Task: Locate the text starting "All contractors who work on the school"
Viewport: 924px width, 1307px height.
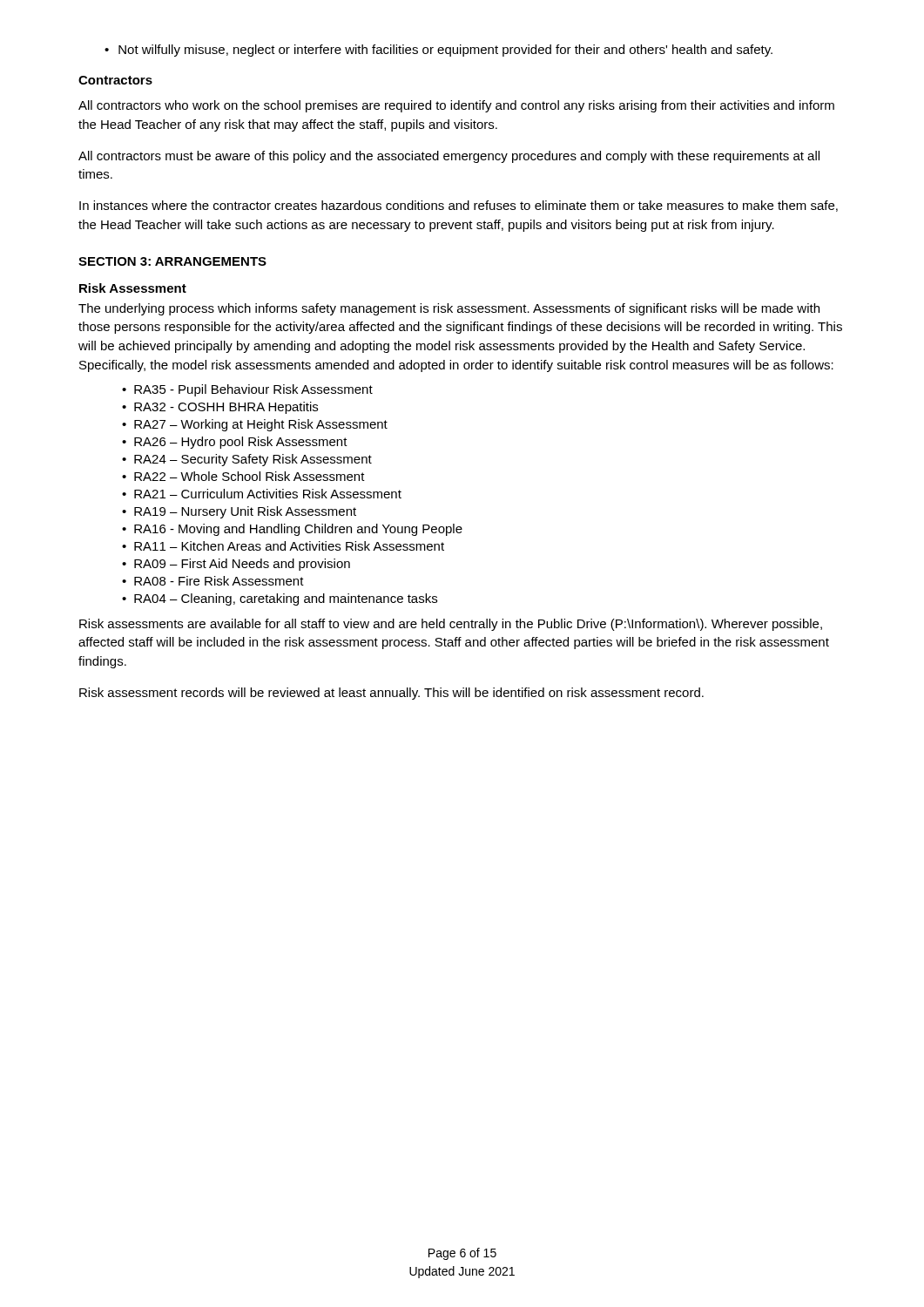Action: point(457,114)
